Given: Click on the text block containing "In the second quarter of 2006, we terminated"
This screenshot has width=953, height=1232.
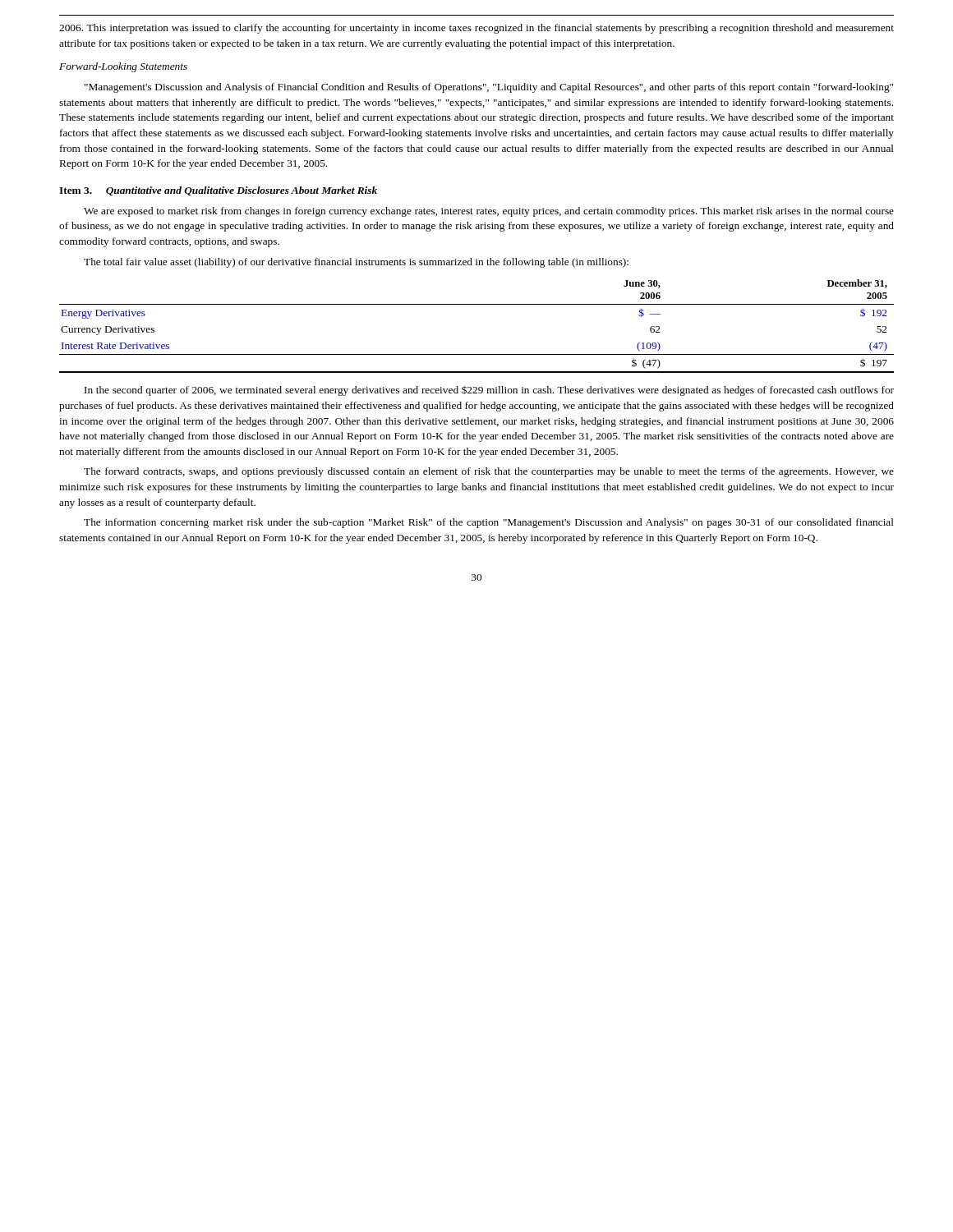Looking at the screenshot, I should click(476, 421).
